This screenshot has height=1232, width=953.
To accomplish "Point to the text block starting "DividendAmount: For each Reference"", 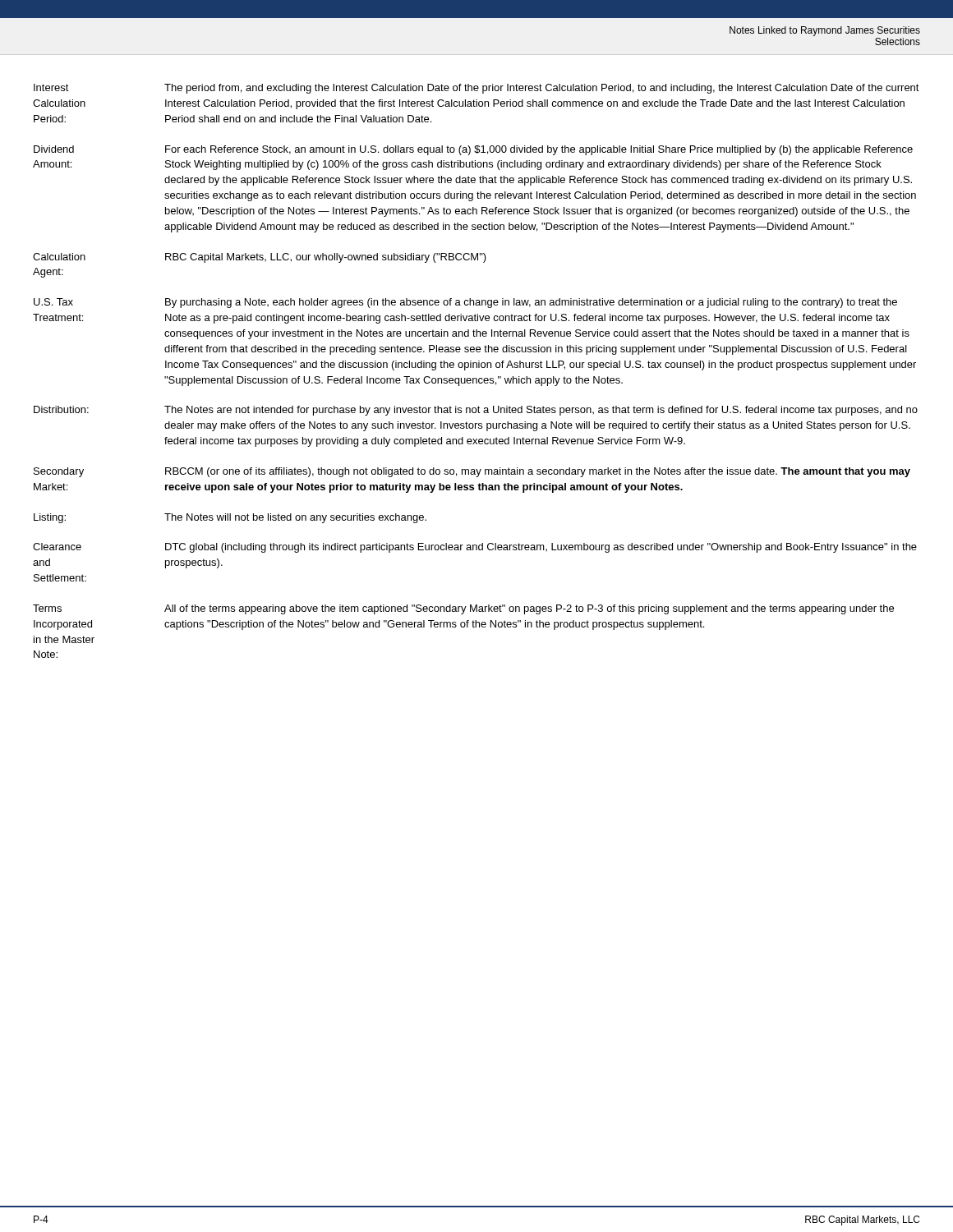I will [476, 188].
